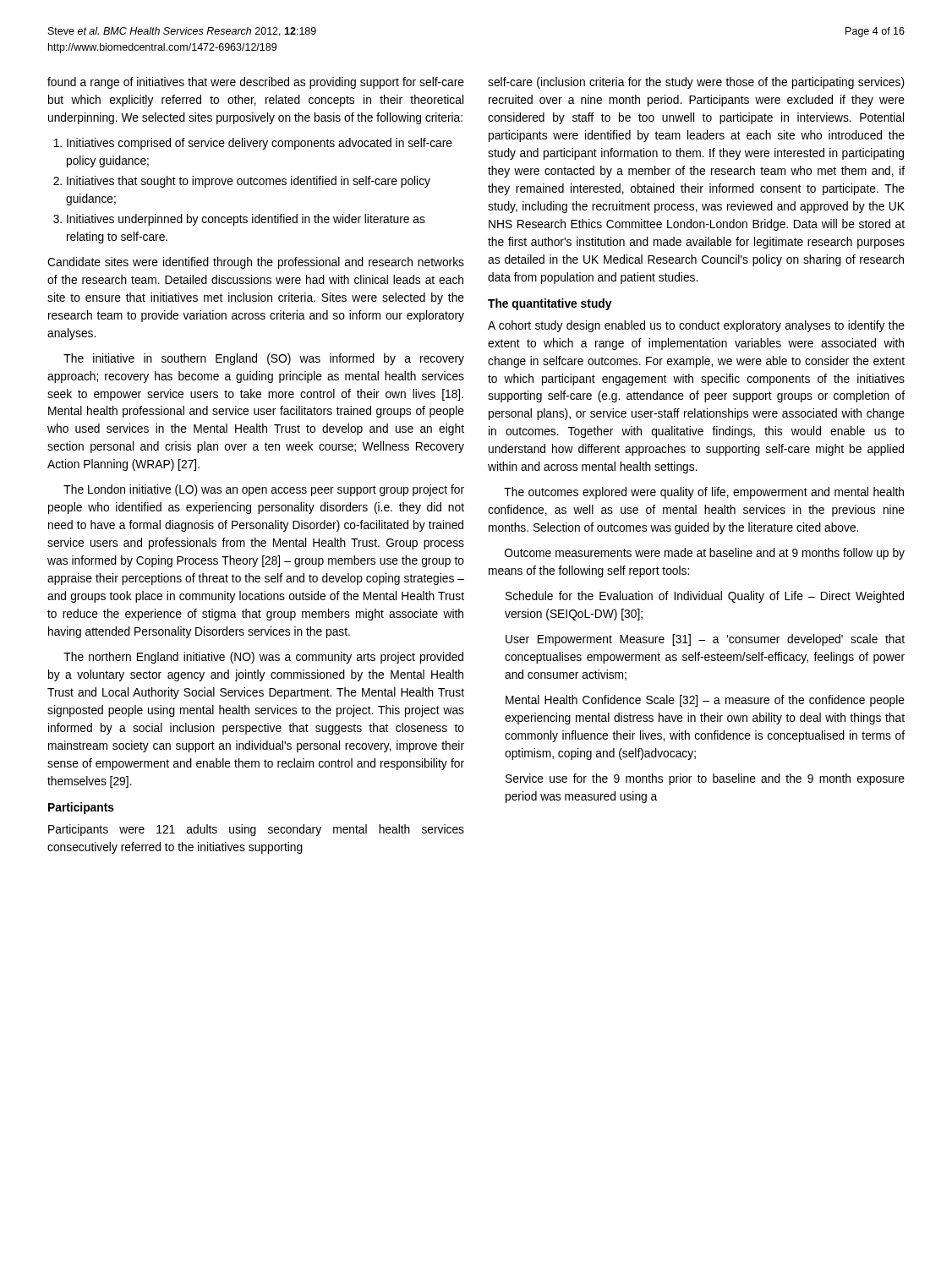Locate the text block with the text "self-care (inclusion criteria"

[x=696, y=181]
